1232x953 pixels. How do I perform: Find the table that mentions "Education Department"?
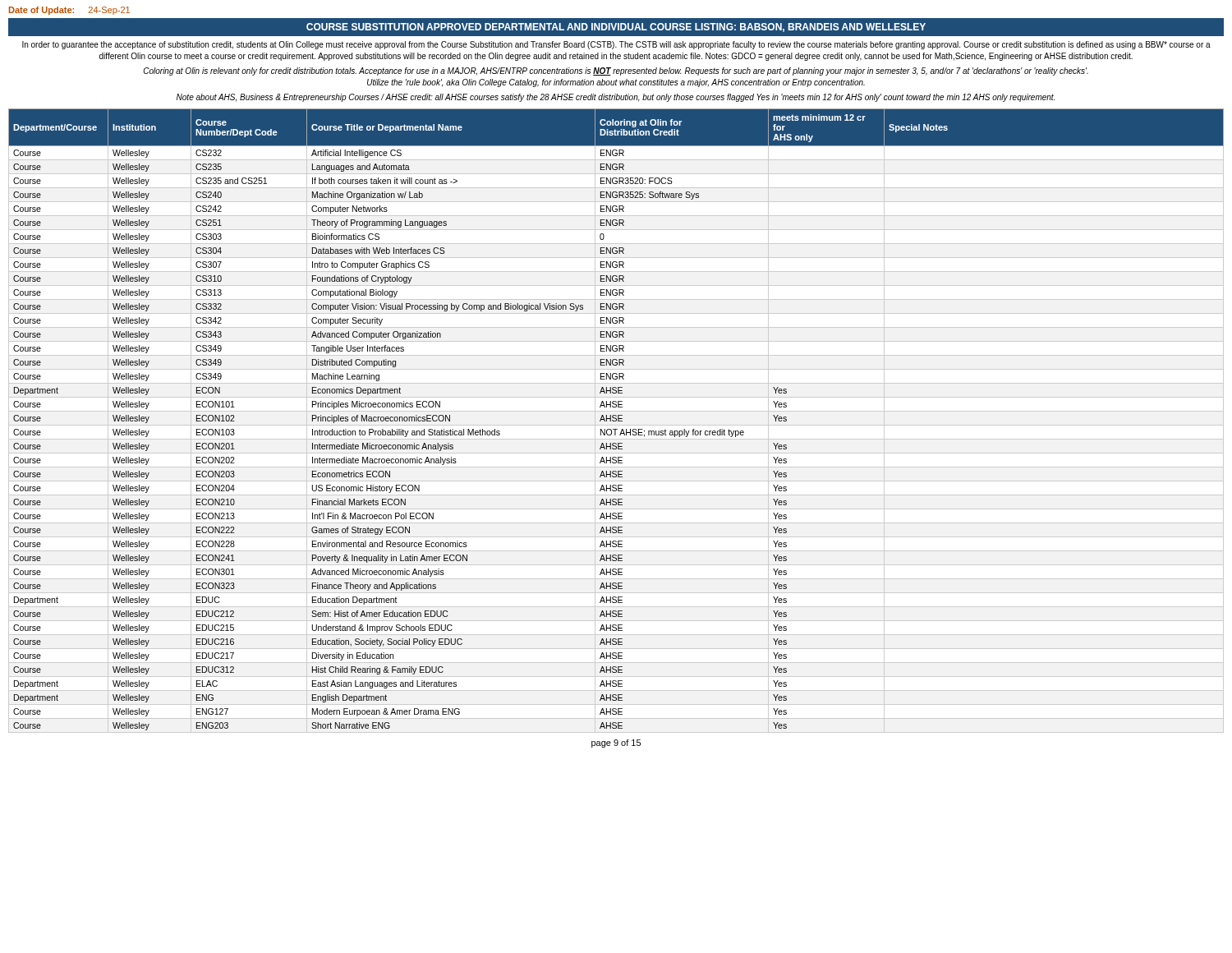616,421
